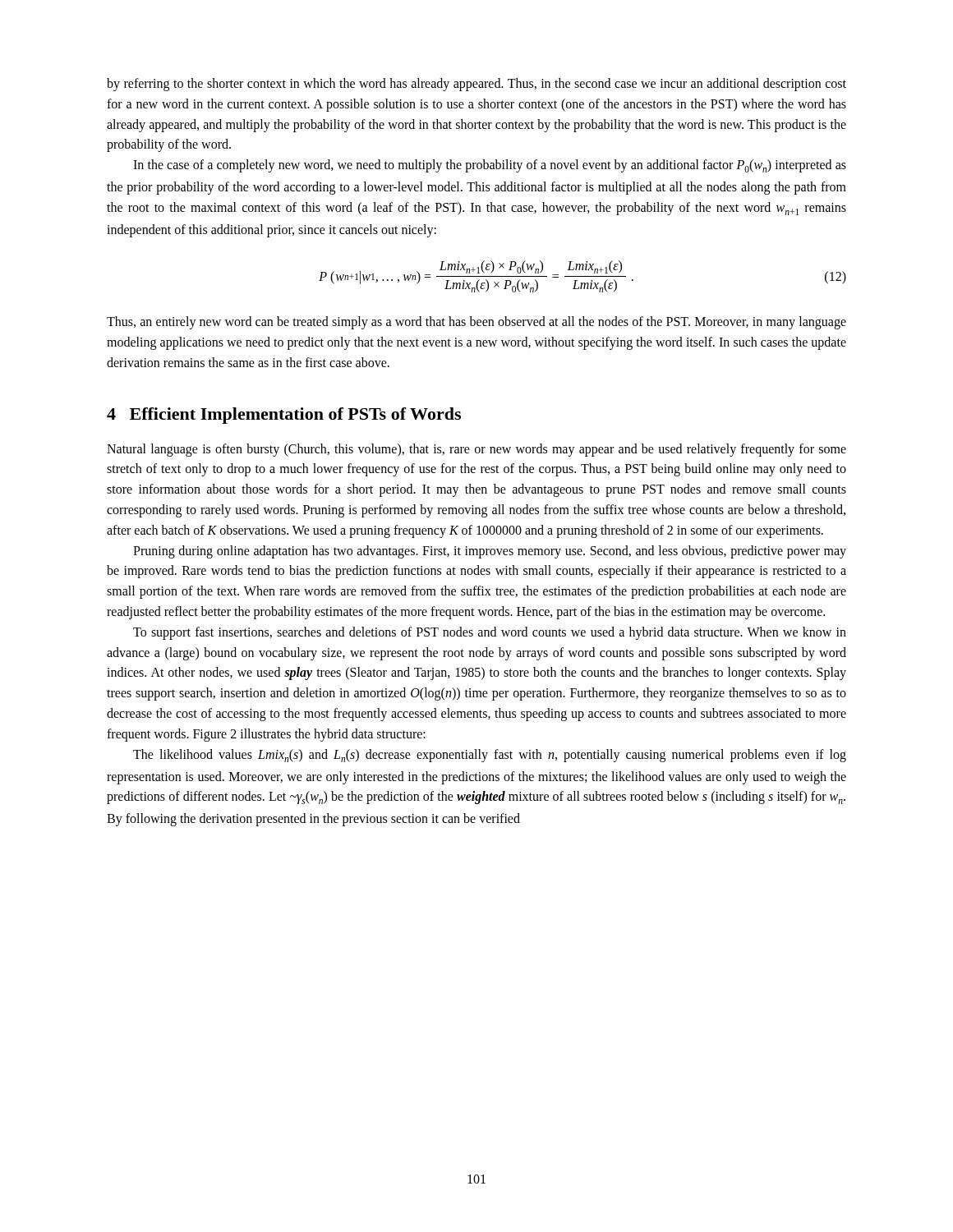This screenshot has height=1232, width=953.
Task: Locate the text block starting "by referring to"
Action: pyautogui.click(x=476, y=157)
